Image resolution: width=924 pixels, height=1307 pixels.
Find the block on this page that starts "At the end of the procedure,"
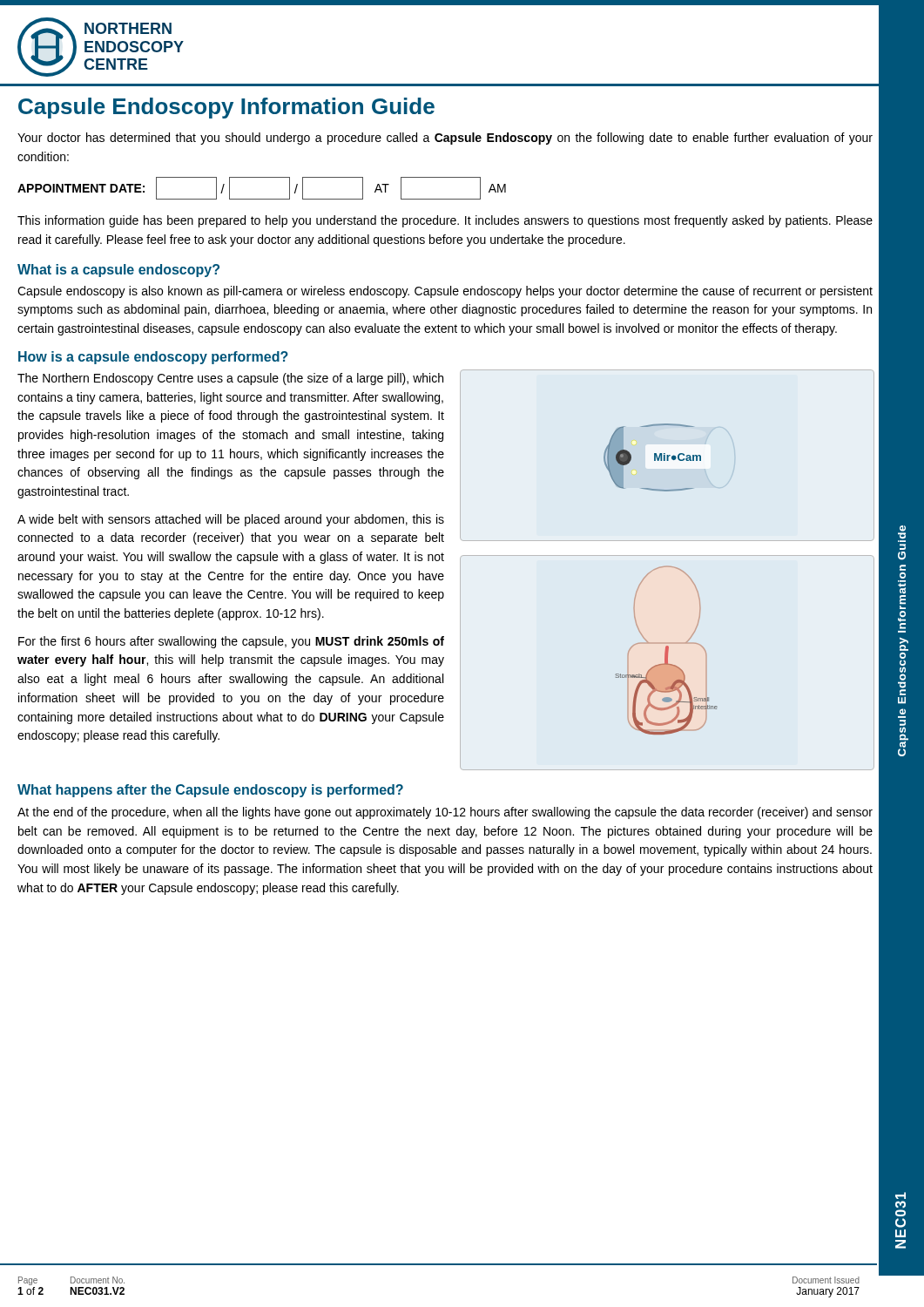445,850
